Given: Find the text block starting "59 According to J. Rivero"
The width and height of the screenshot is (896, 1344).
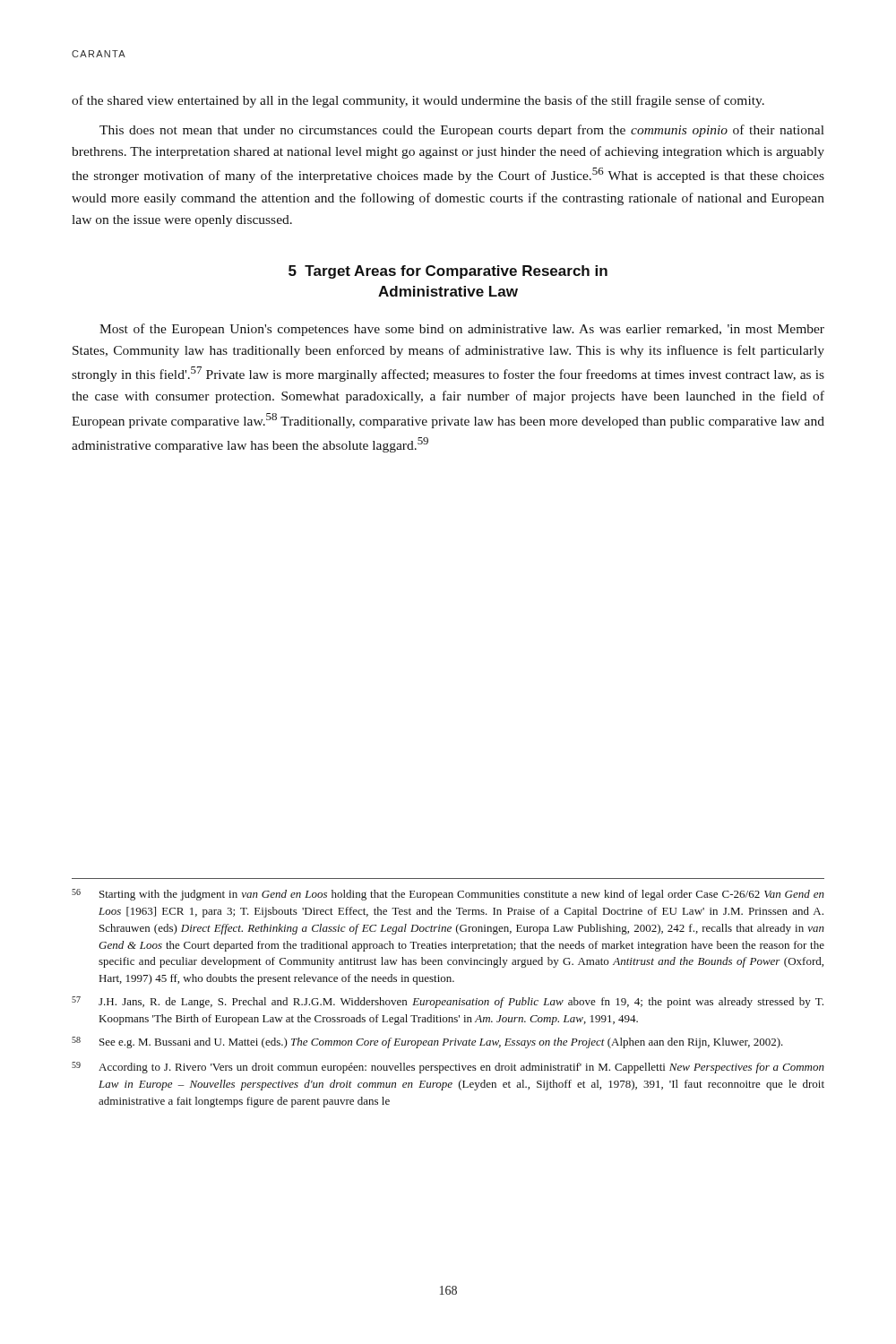Looking at the screenshot, I should point(448,1085).
